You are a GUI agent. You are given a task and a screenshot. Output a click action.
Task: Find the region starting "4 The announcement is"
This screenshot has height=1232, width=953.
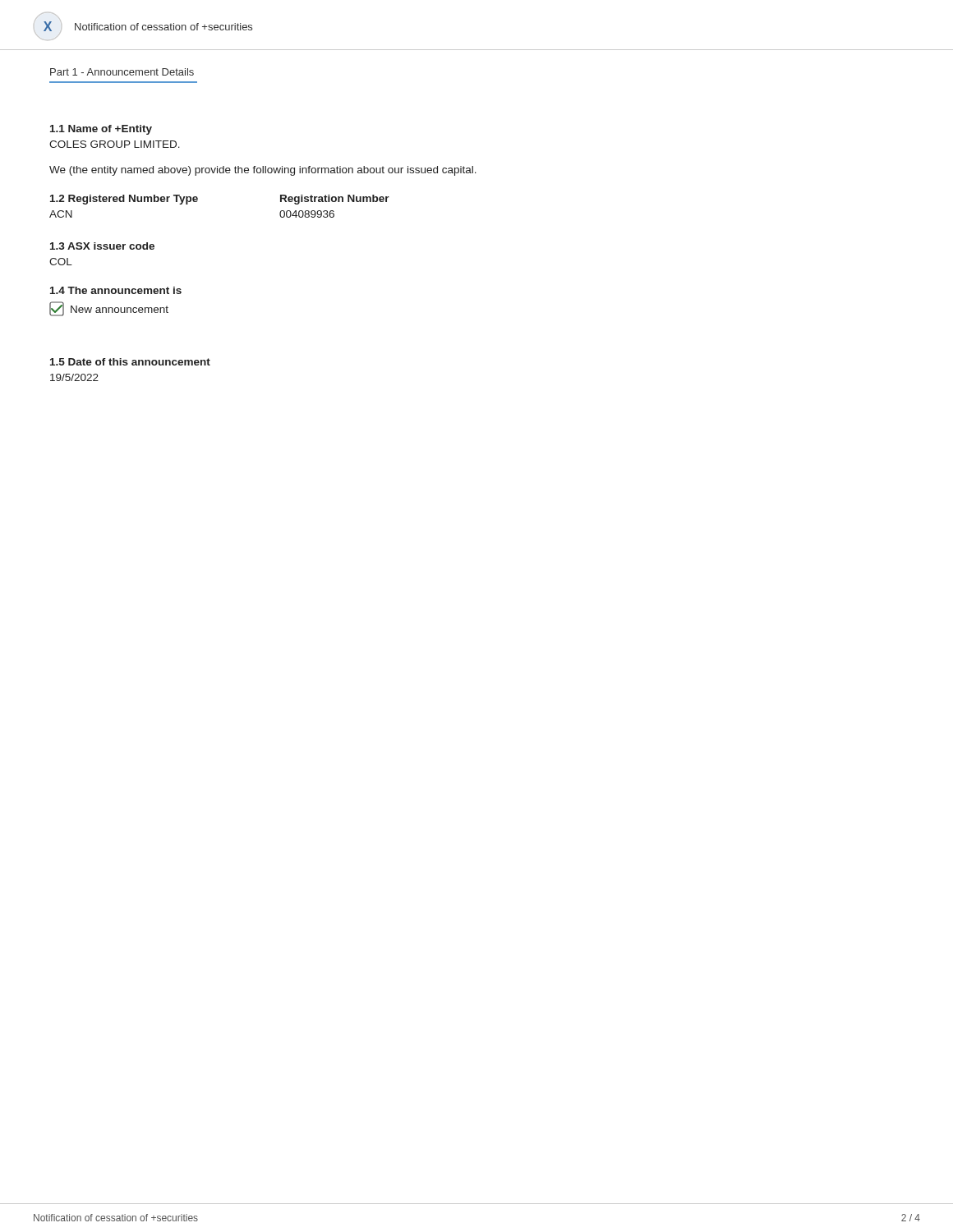click(116, 290)
